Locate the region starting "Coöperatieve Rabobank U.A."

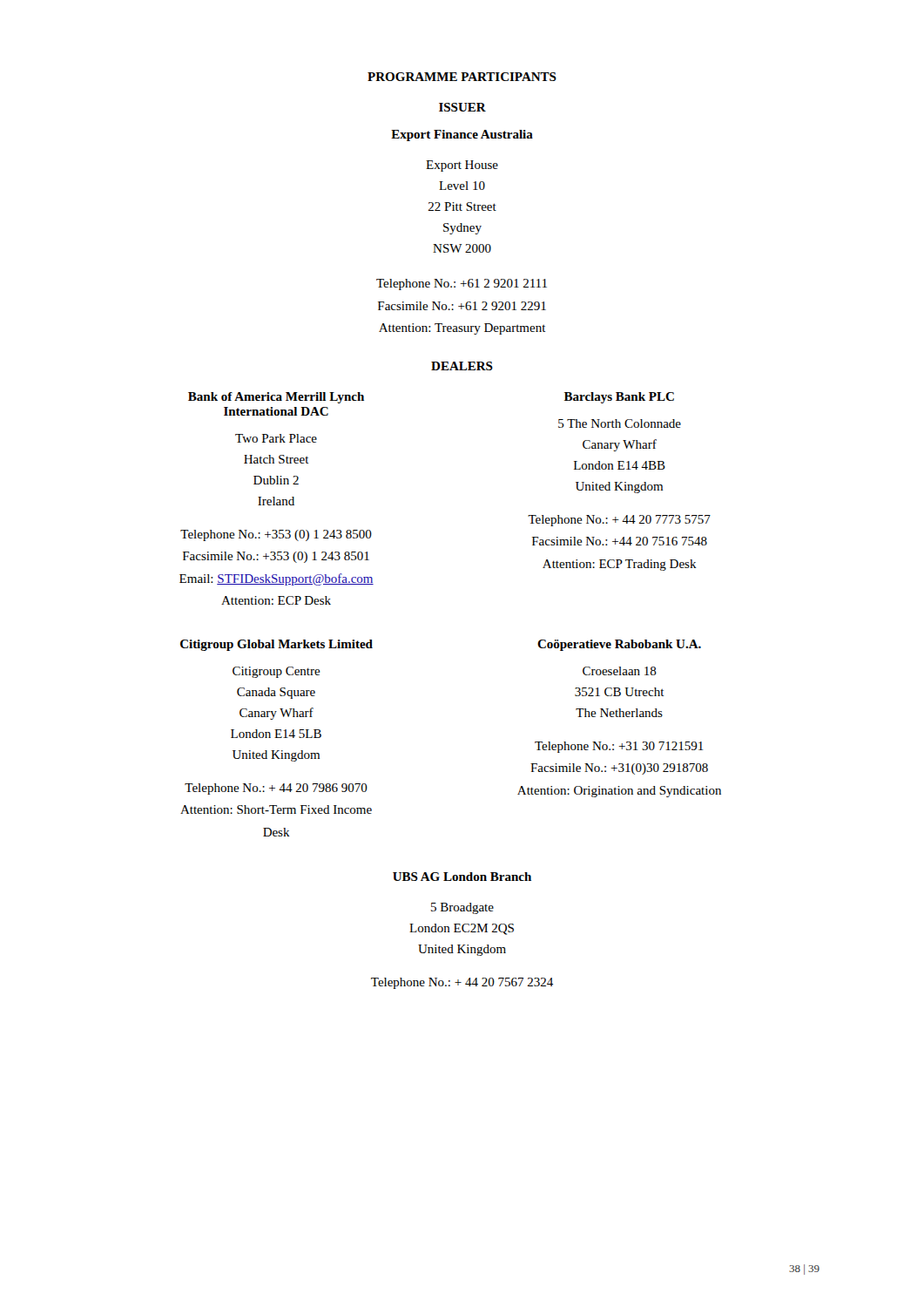click(619, 644)
